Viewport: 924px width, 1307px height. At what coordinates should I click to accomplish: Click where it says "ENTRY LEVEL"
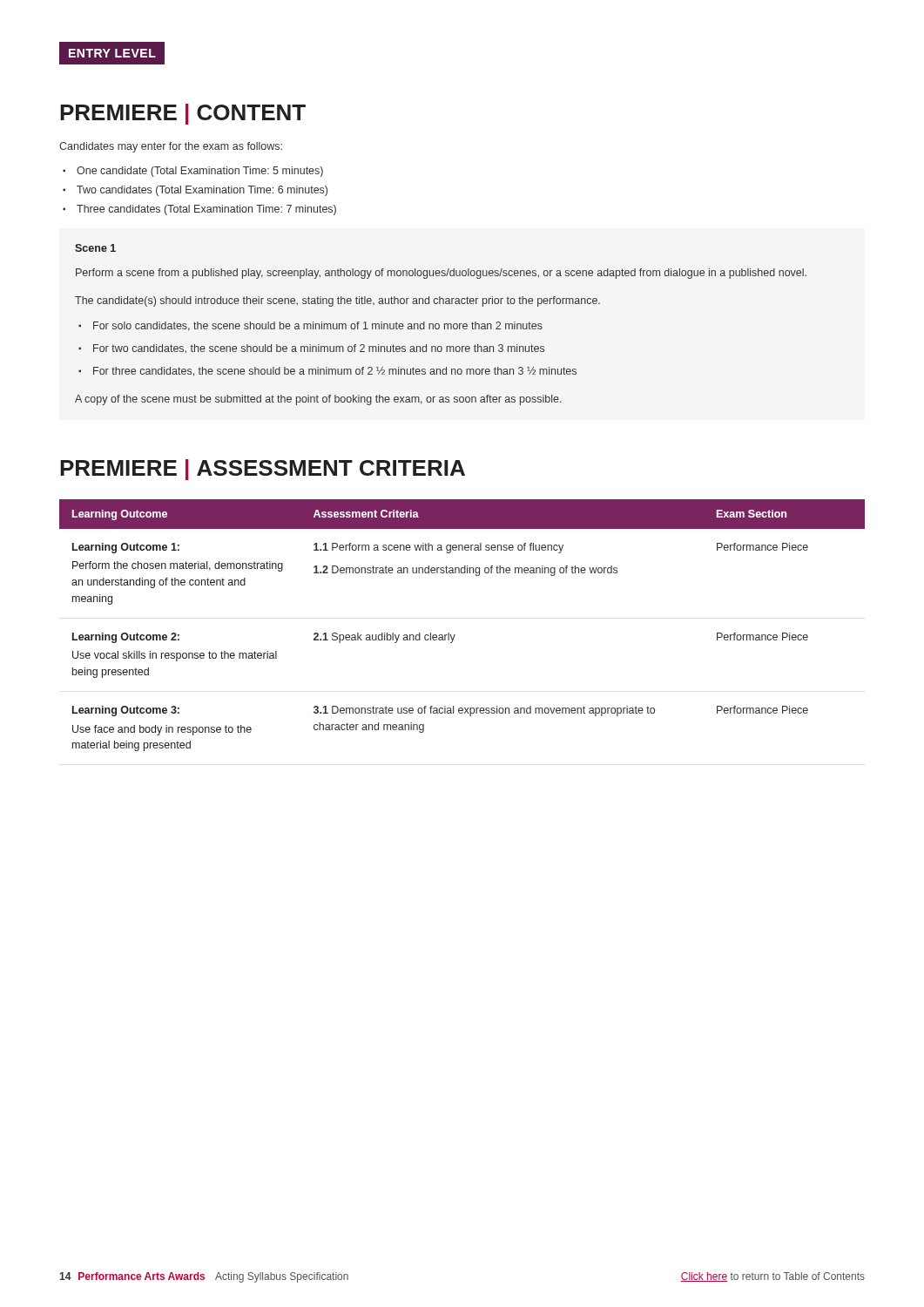pyautogui.click(x=112, y=53)
